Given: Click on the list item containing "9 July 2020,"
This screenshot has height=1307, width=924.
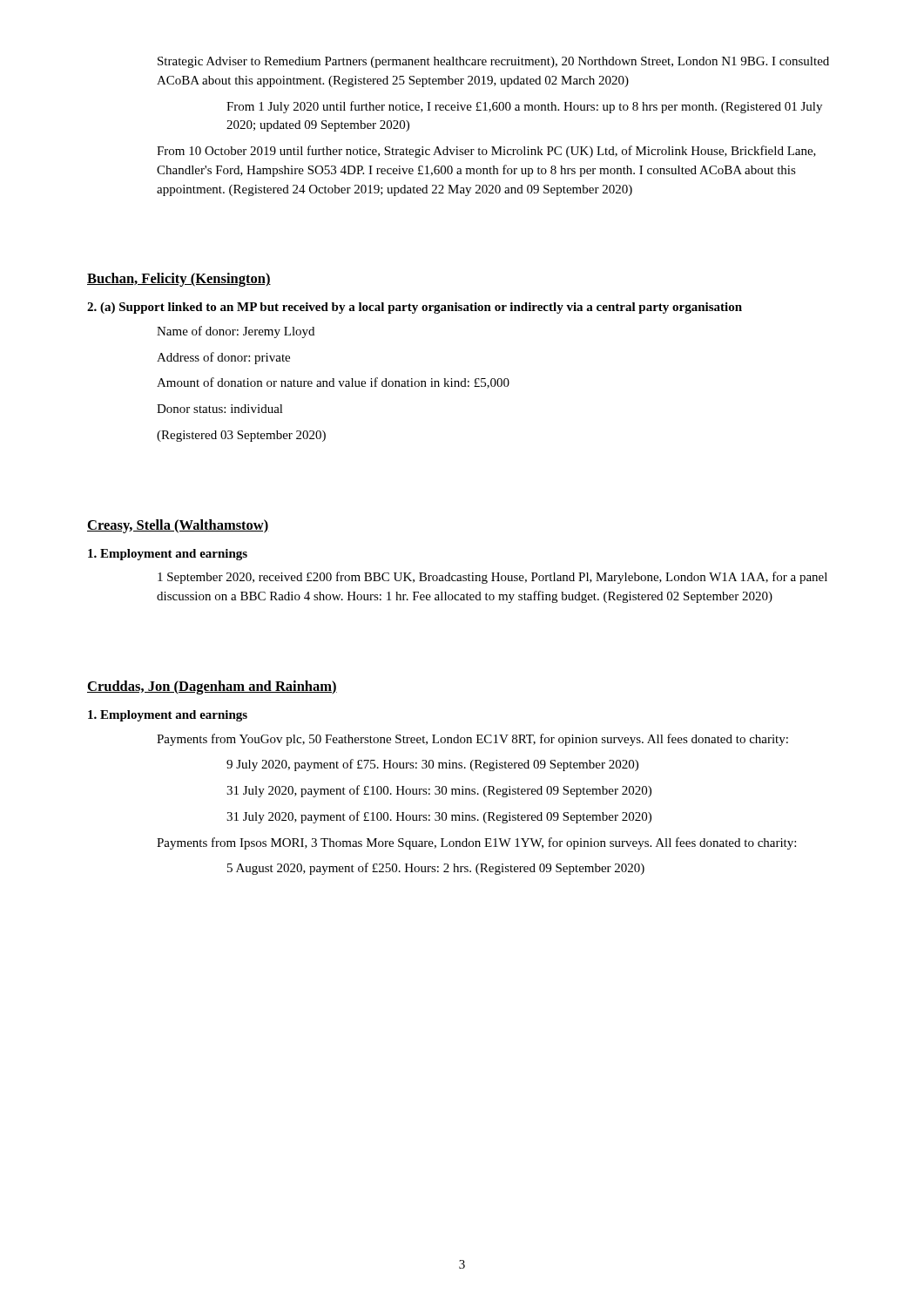Looking at the screenshot, I should click(532, 765).
